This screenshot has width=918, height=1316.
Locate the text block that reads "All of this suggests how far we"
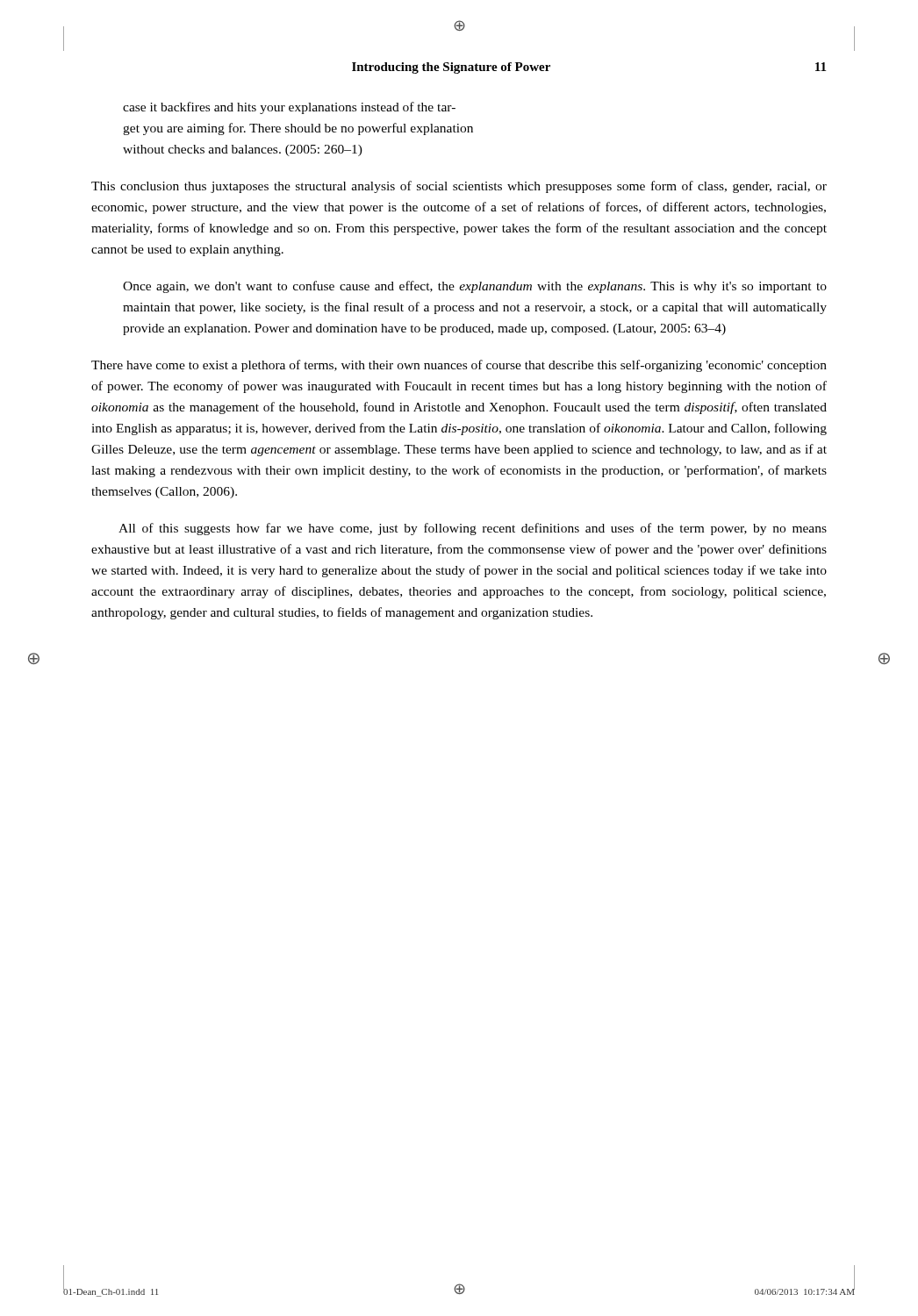pyautogui.click(x=459, y=571)
